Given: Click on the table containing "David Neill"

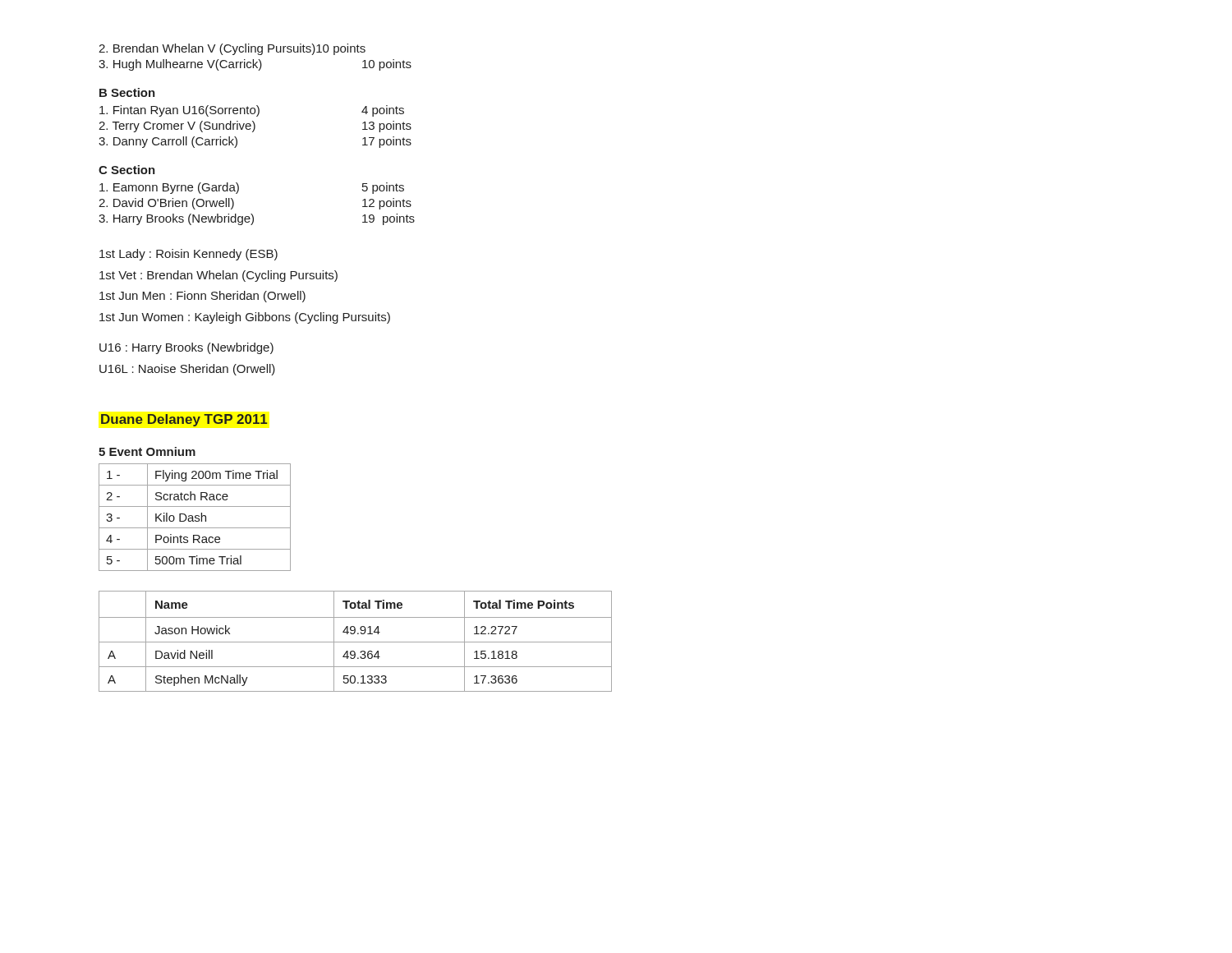Looking at the screenshot, I should point(468,641).
